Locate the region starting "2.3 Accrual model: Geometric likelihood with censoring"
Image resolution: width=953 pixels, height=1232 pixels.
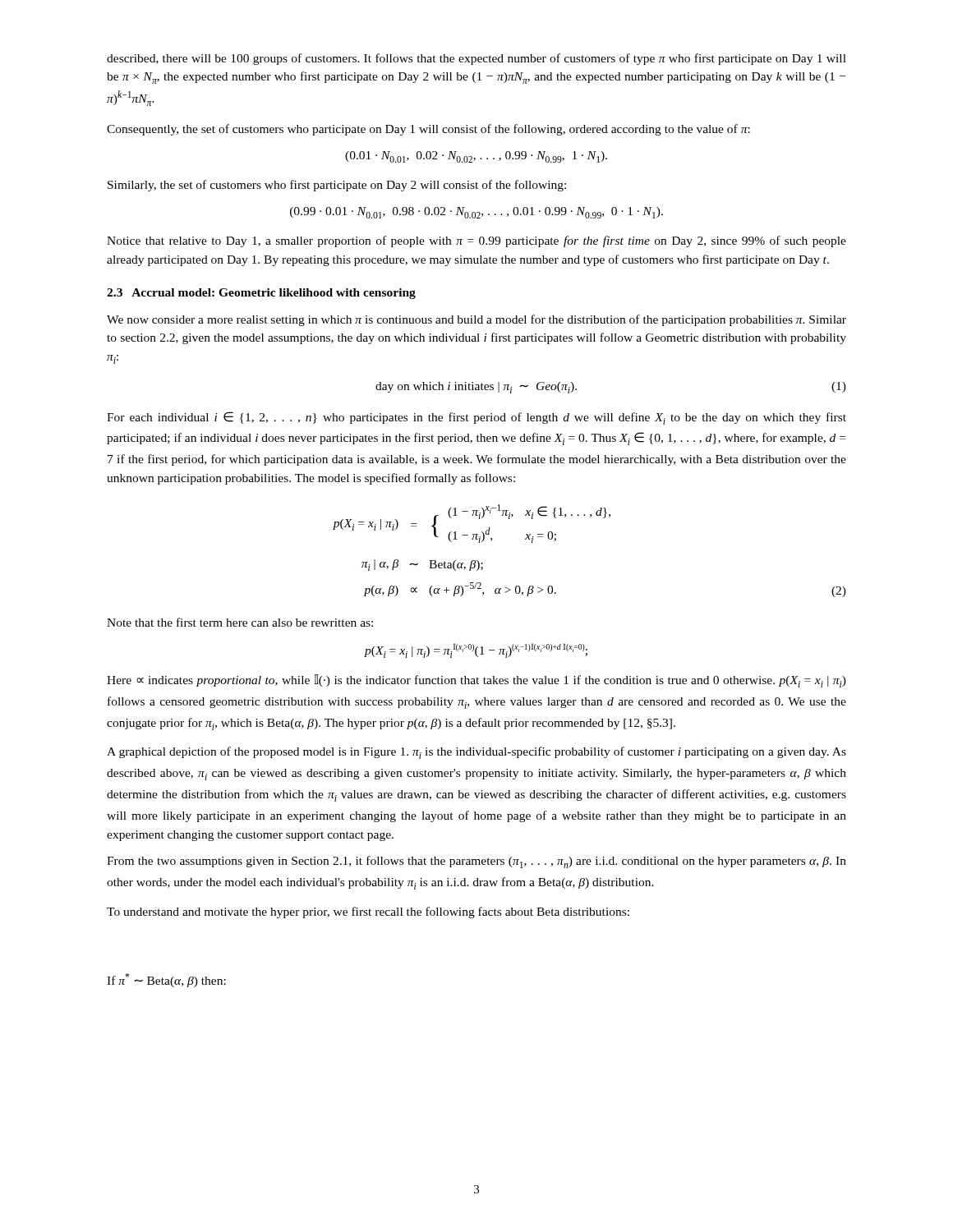coord(261,292)
